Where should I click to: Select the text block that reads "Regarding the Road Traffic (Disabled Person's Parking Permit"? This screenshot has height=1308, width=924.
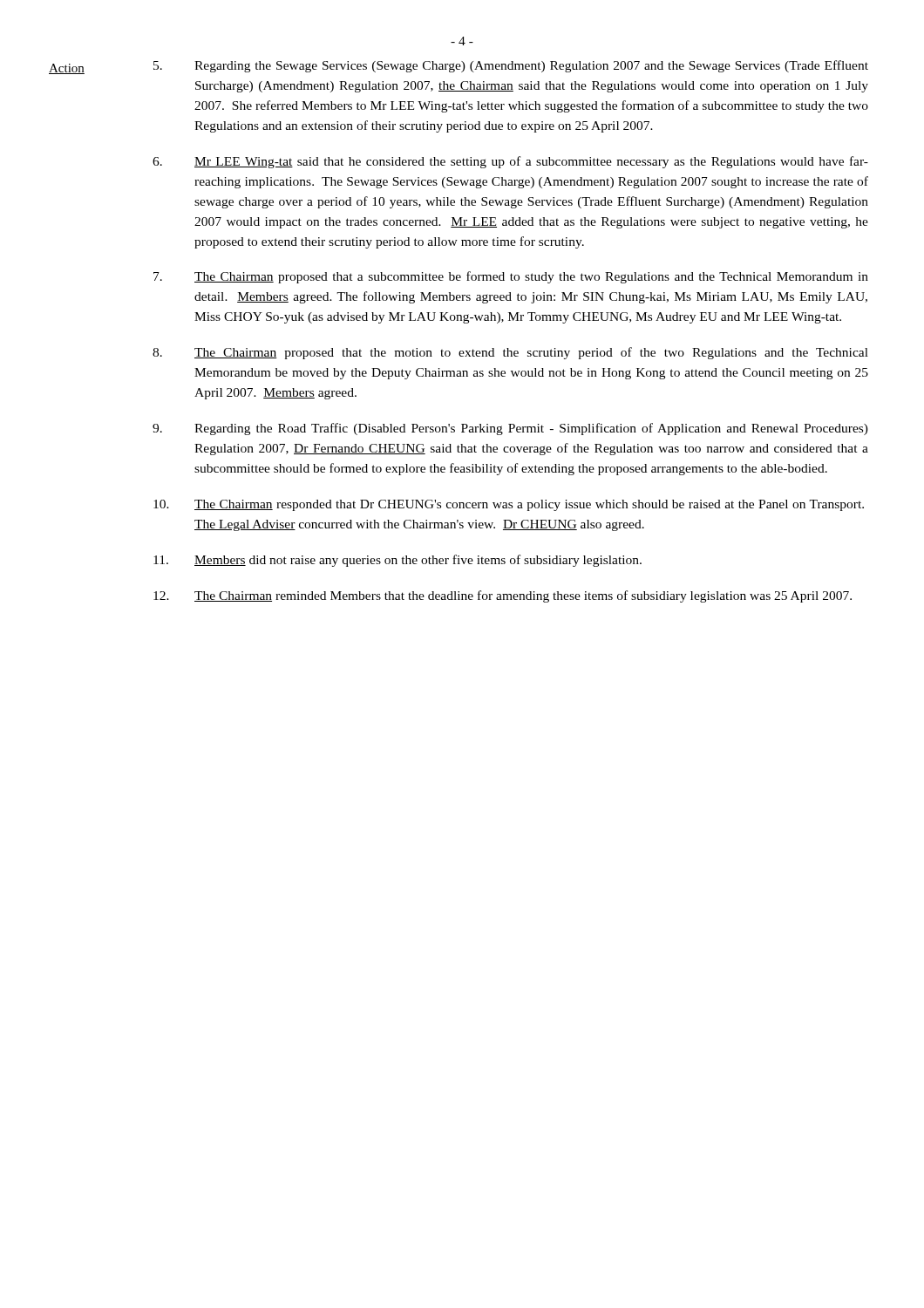[x=510, y=449]
